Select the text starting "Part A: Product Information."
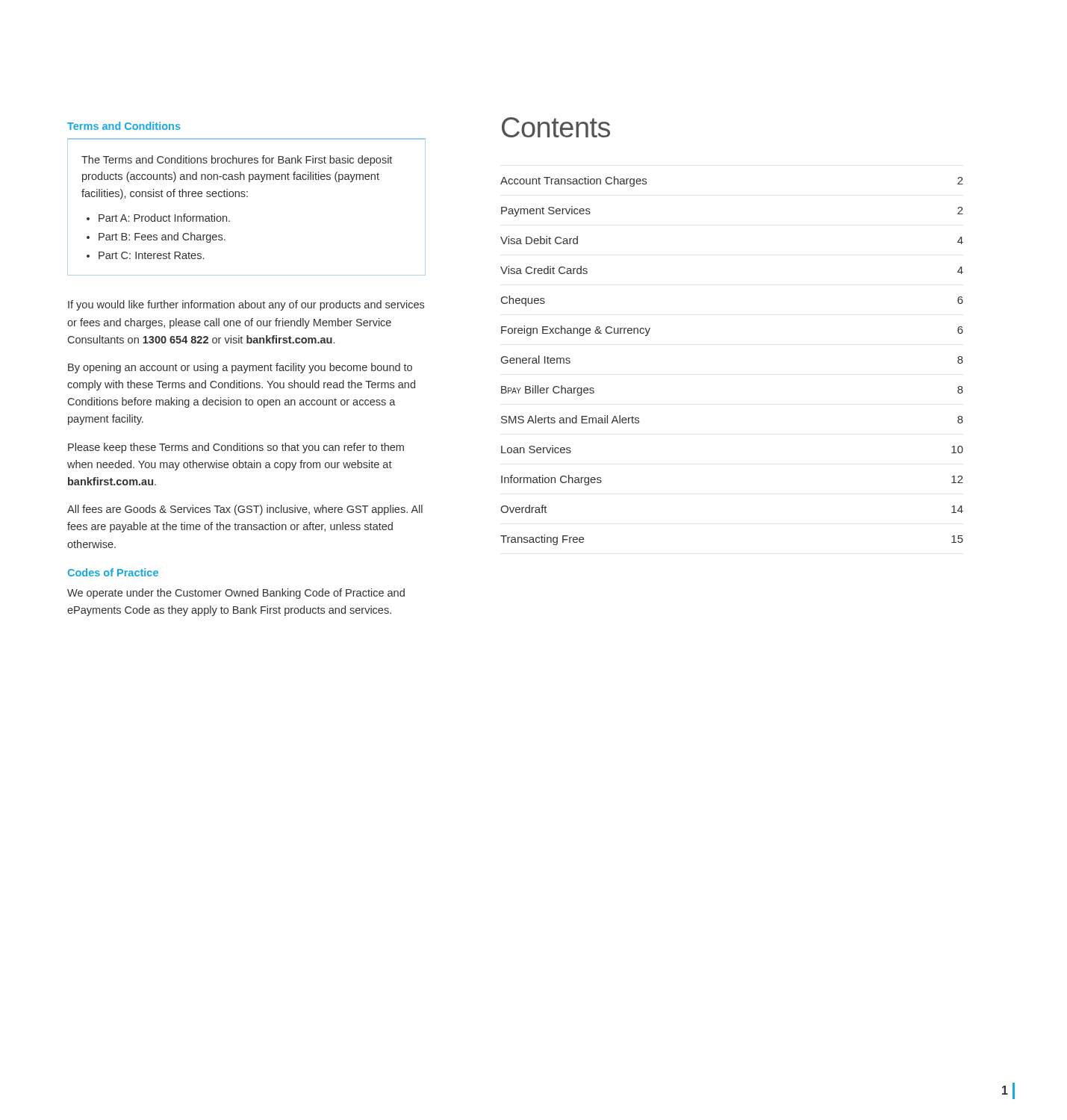This screenshot has width=1067, height=1120. click(x=164, y=218)
